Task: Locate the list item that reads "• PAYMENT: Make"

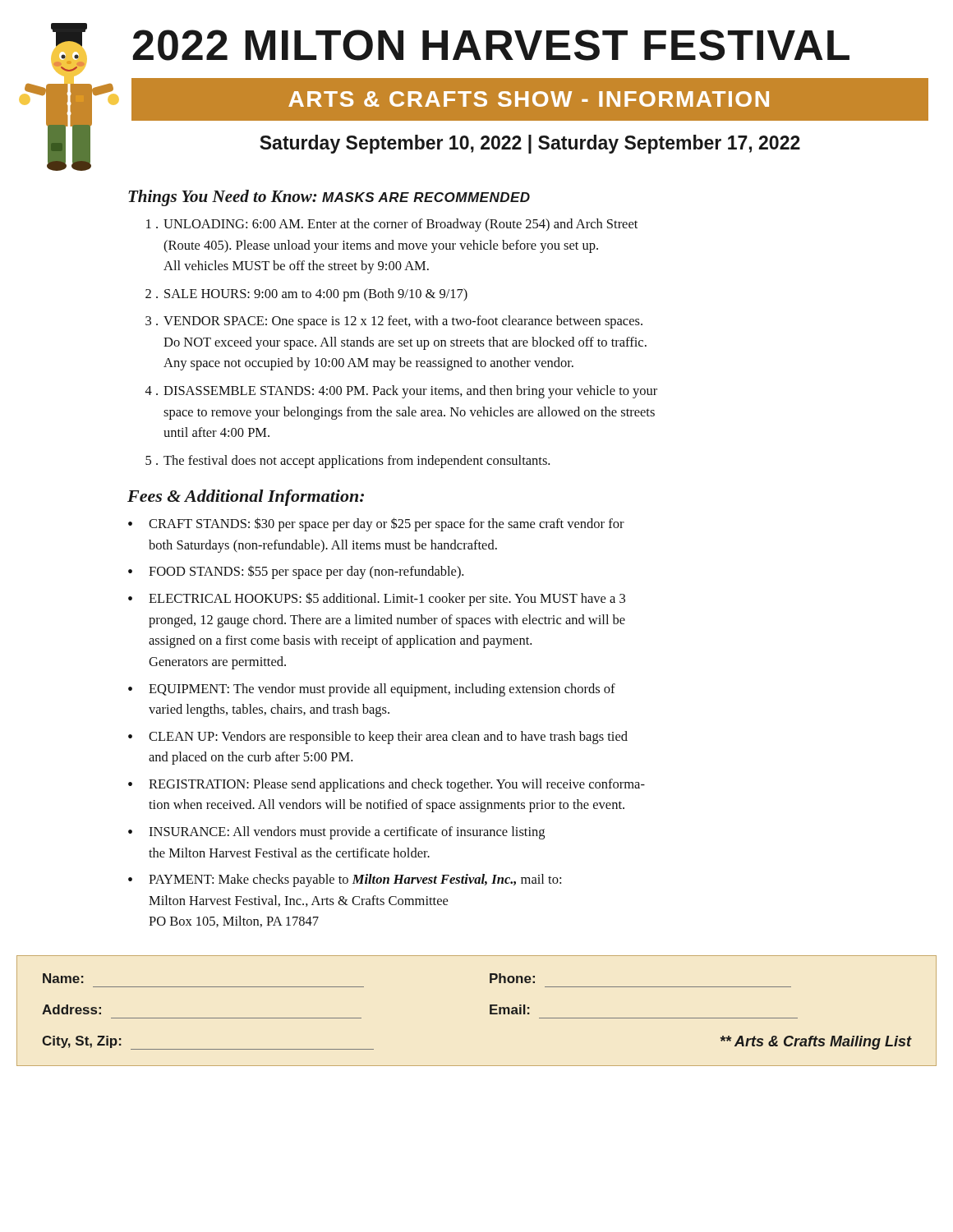Action: click(x=345, y=901)
